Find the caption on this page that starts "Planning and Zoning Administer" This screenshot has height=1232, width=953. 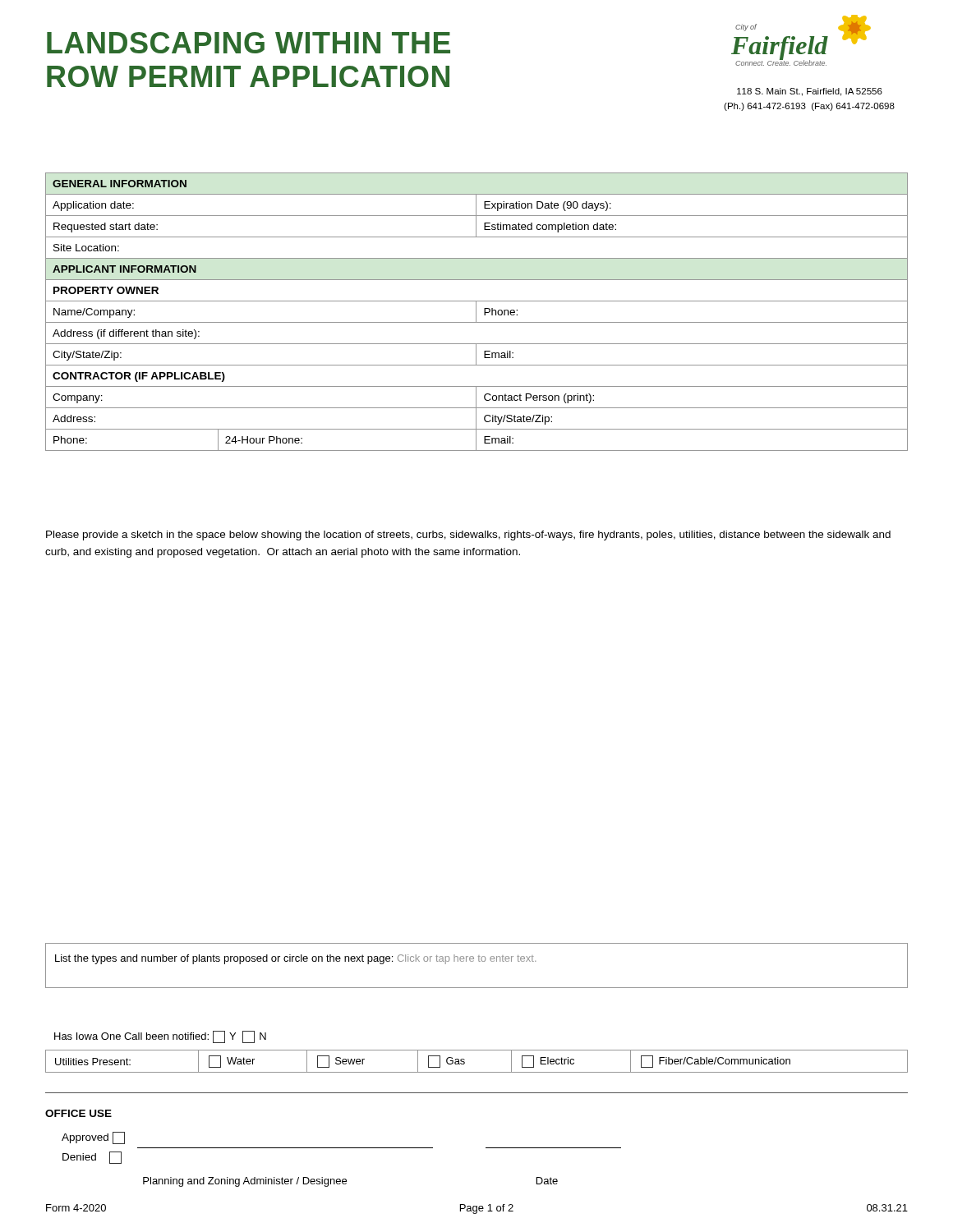click(356, 1181)
